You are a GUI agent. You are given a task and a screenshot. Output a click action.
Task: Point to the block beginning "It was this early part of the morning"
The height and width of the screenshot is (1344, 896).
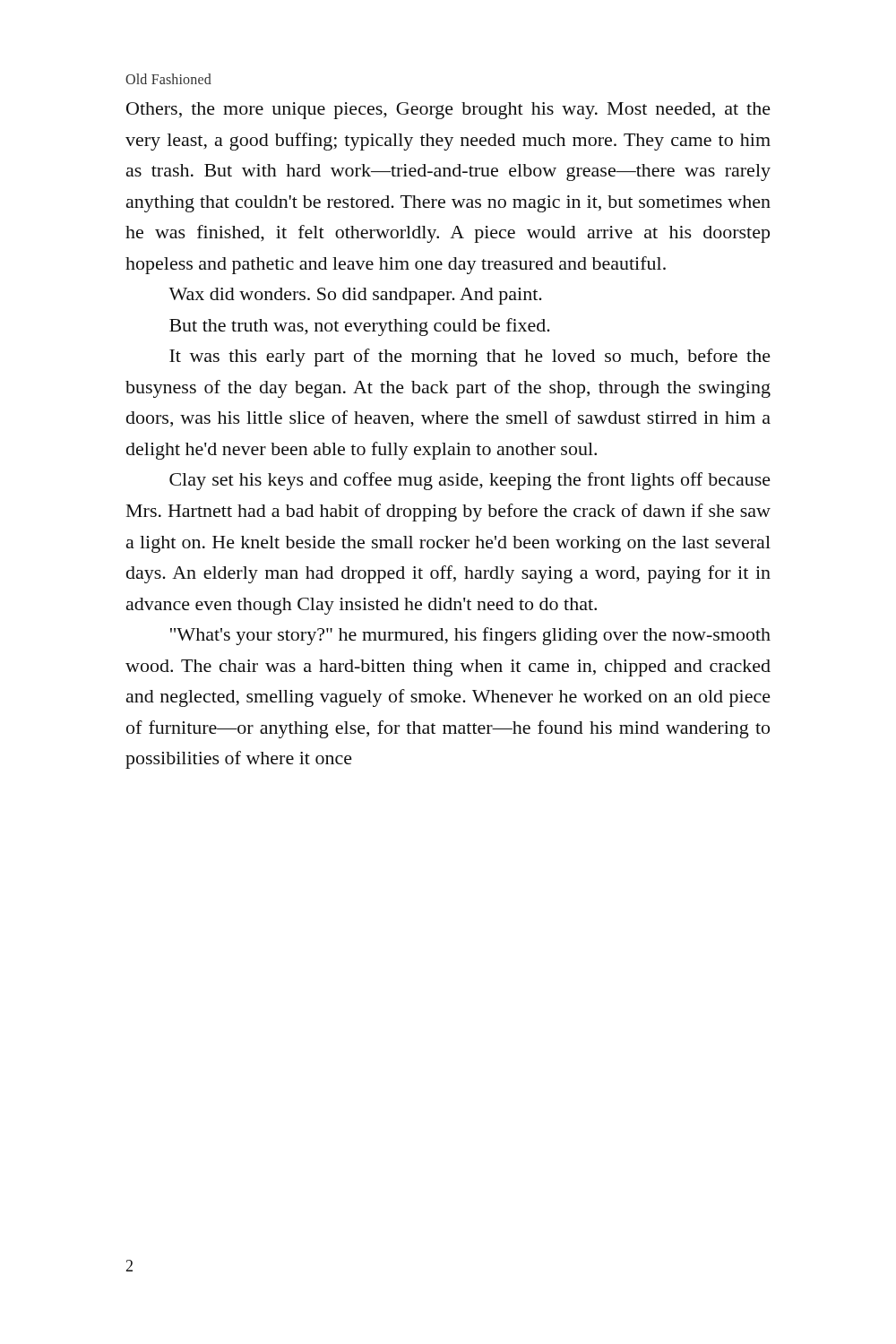(x=448, y=402)
